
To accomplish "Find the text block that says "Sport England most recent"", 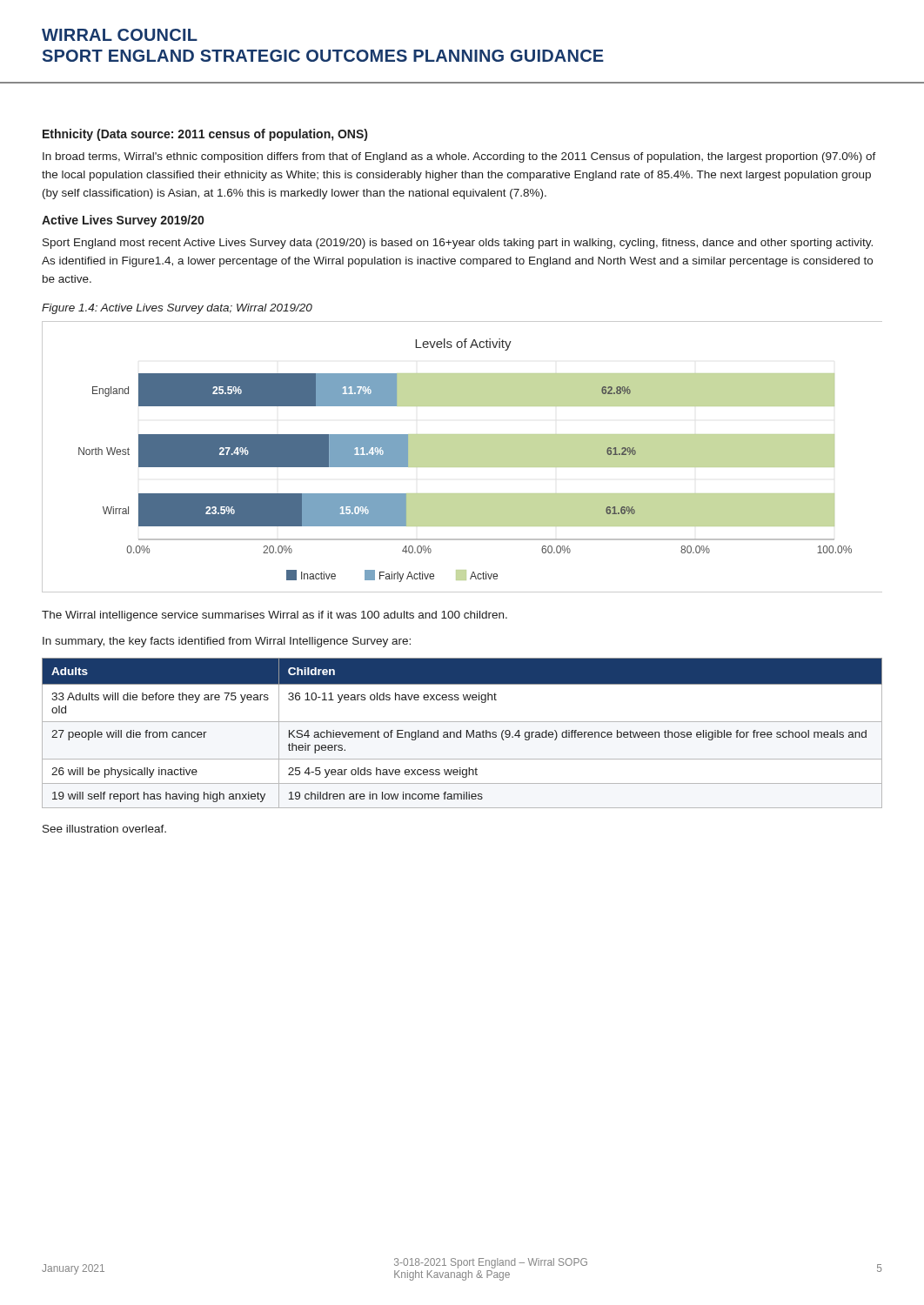I will (x=458, y=260).
